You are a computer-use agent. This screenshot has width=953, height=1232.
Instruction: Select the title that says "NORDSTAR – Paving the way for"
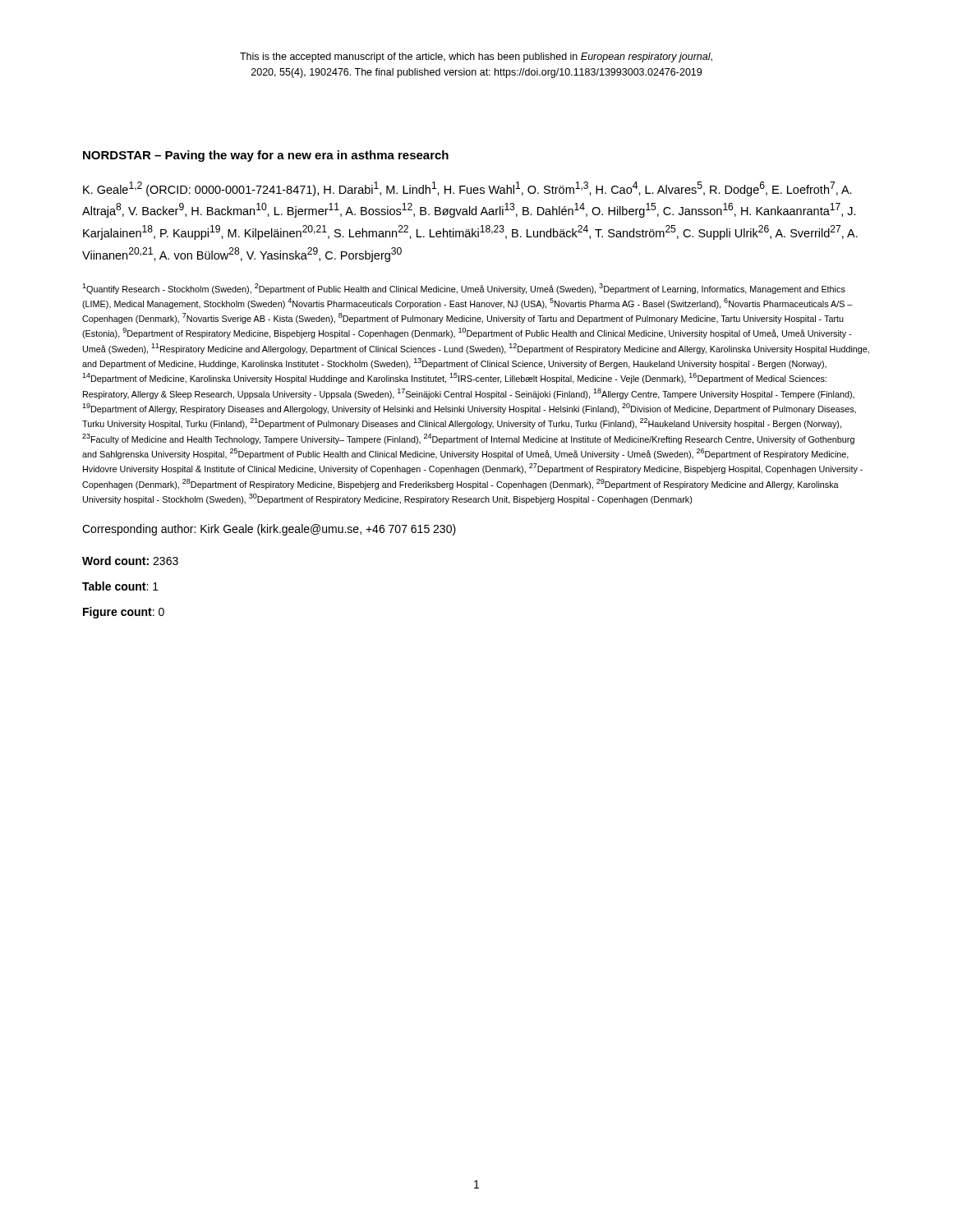[266, 154]
